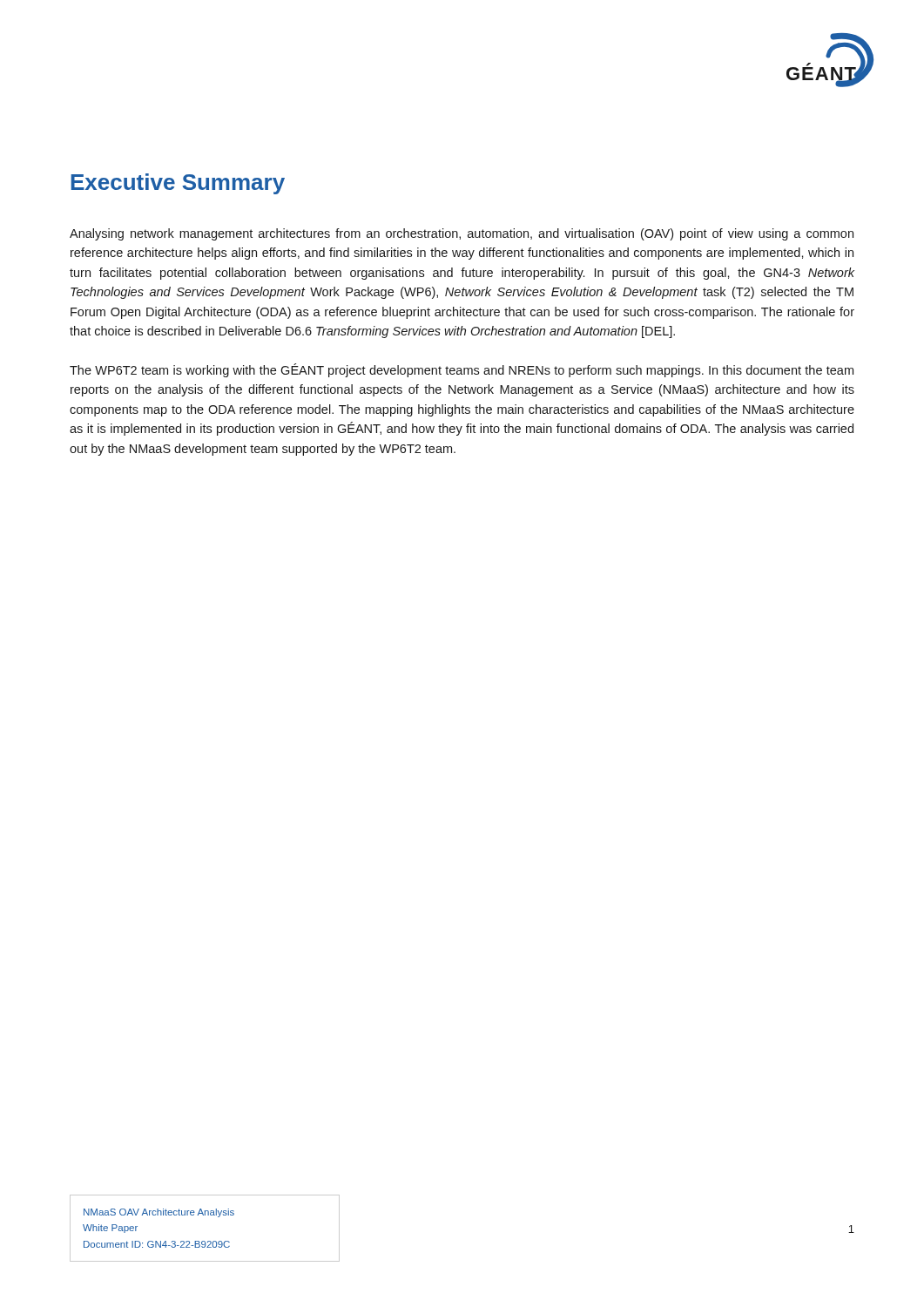Click on the text block with the text "The WP6T2 team"
This screenshot has width=924, height=1307.
point(462,409)
